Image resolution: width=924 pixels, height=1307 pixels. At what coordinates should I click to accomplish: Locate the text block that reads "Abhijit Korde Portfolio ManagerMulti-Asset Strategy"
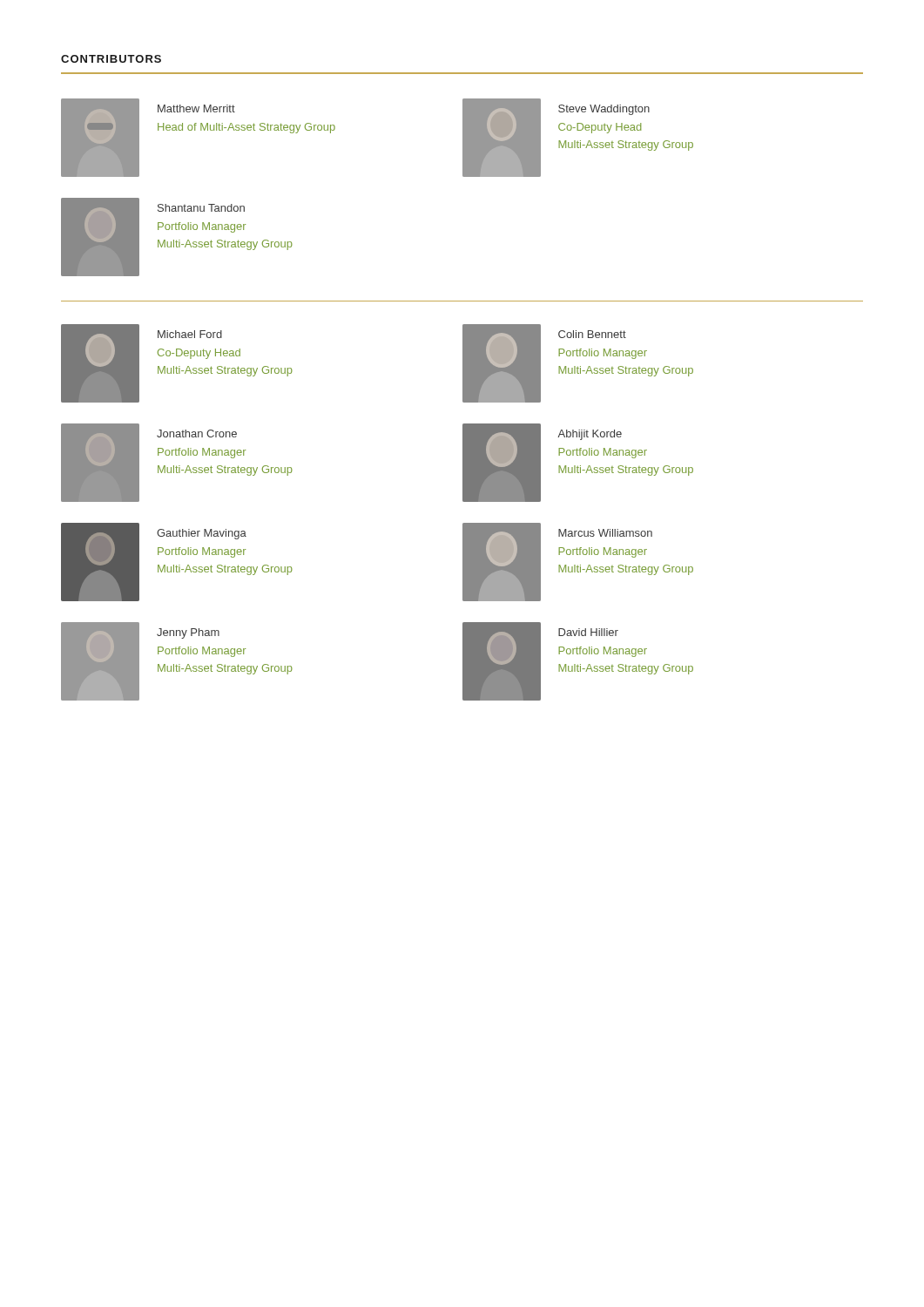[x=626, y=452]
